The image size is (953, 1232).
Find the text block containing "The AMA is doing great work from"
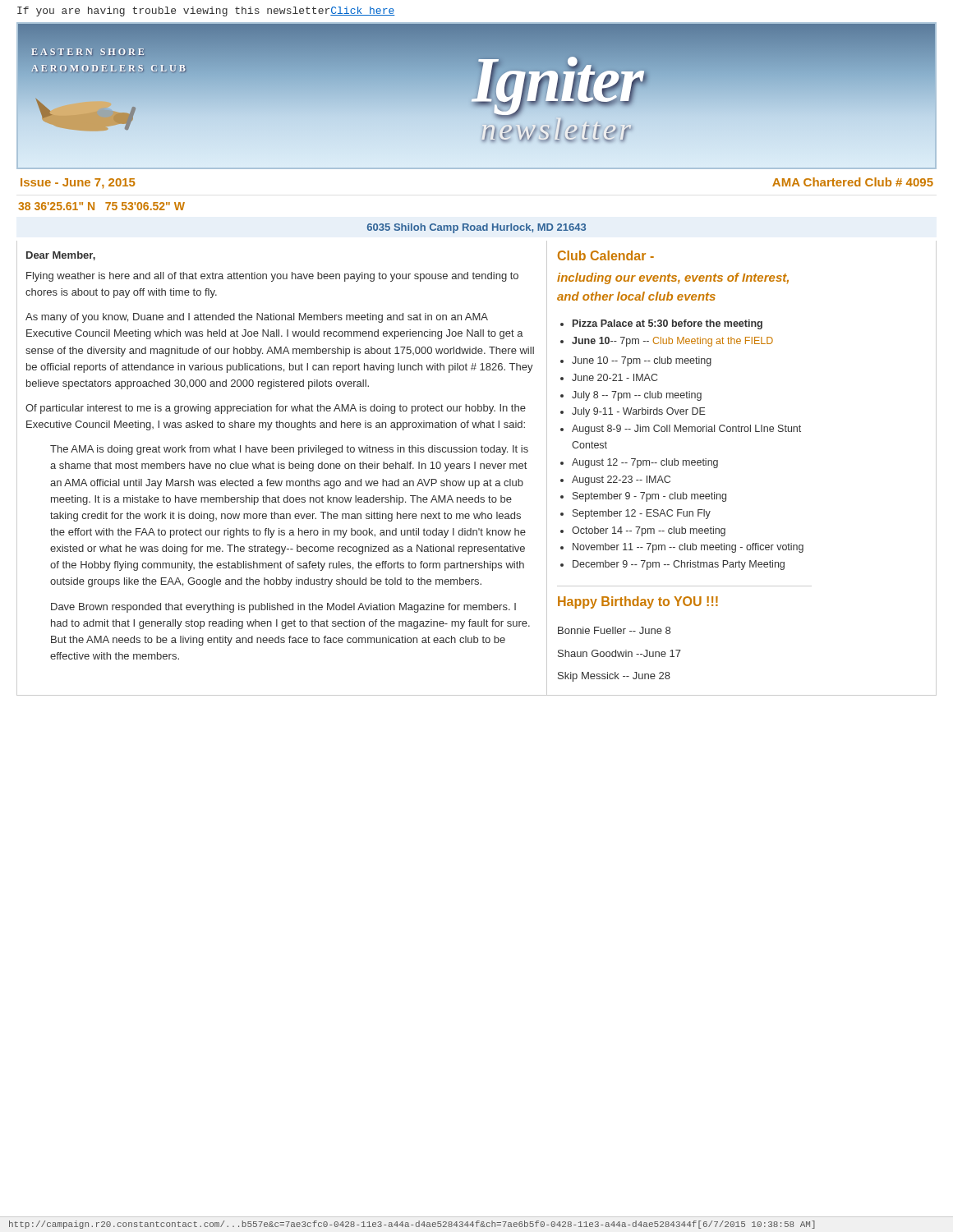pyautogui.click(x=289, y=515)
